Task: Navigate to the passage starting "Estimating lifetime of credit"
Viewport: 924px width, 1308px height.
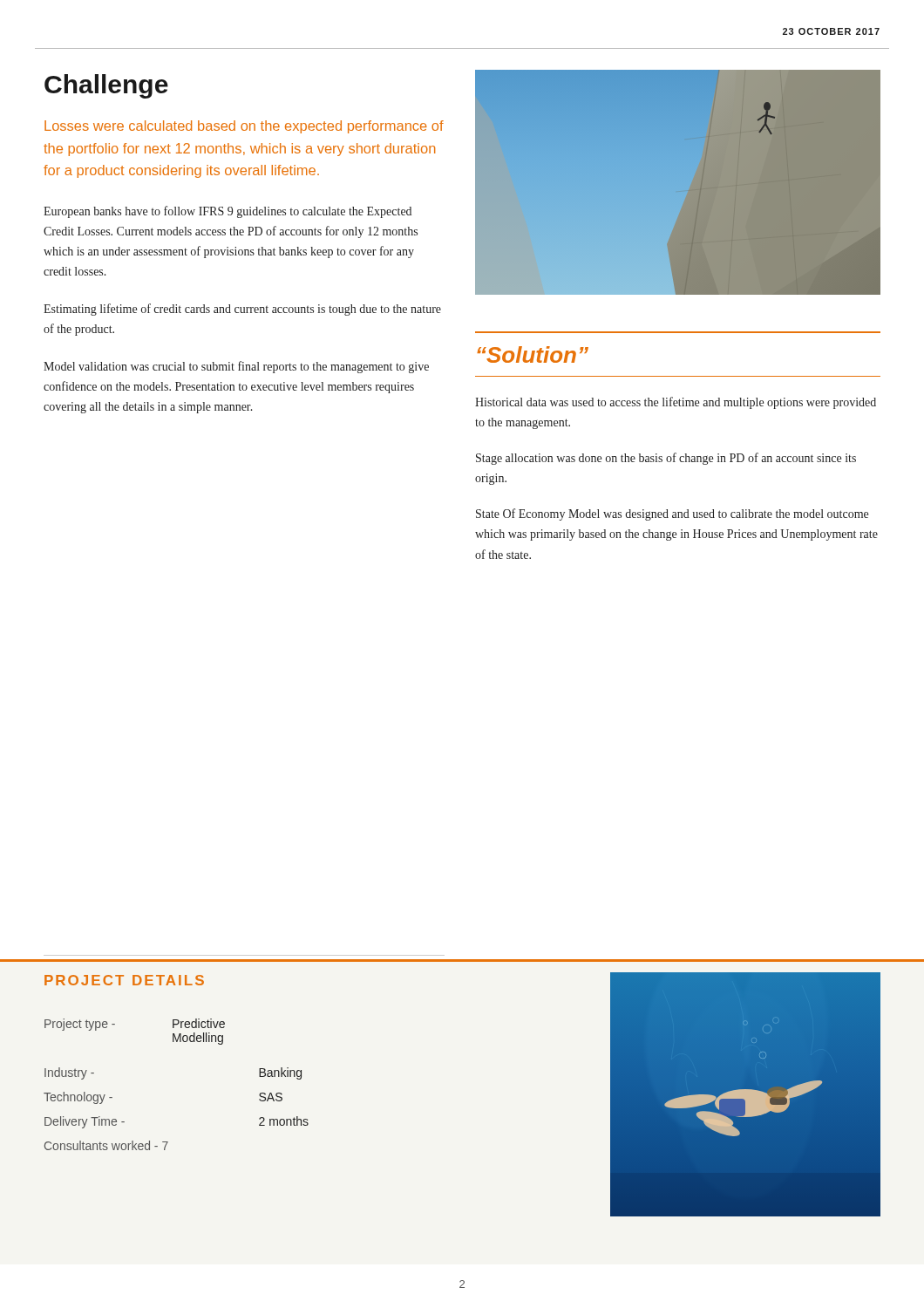Action: point(242,319)
